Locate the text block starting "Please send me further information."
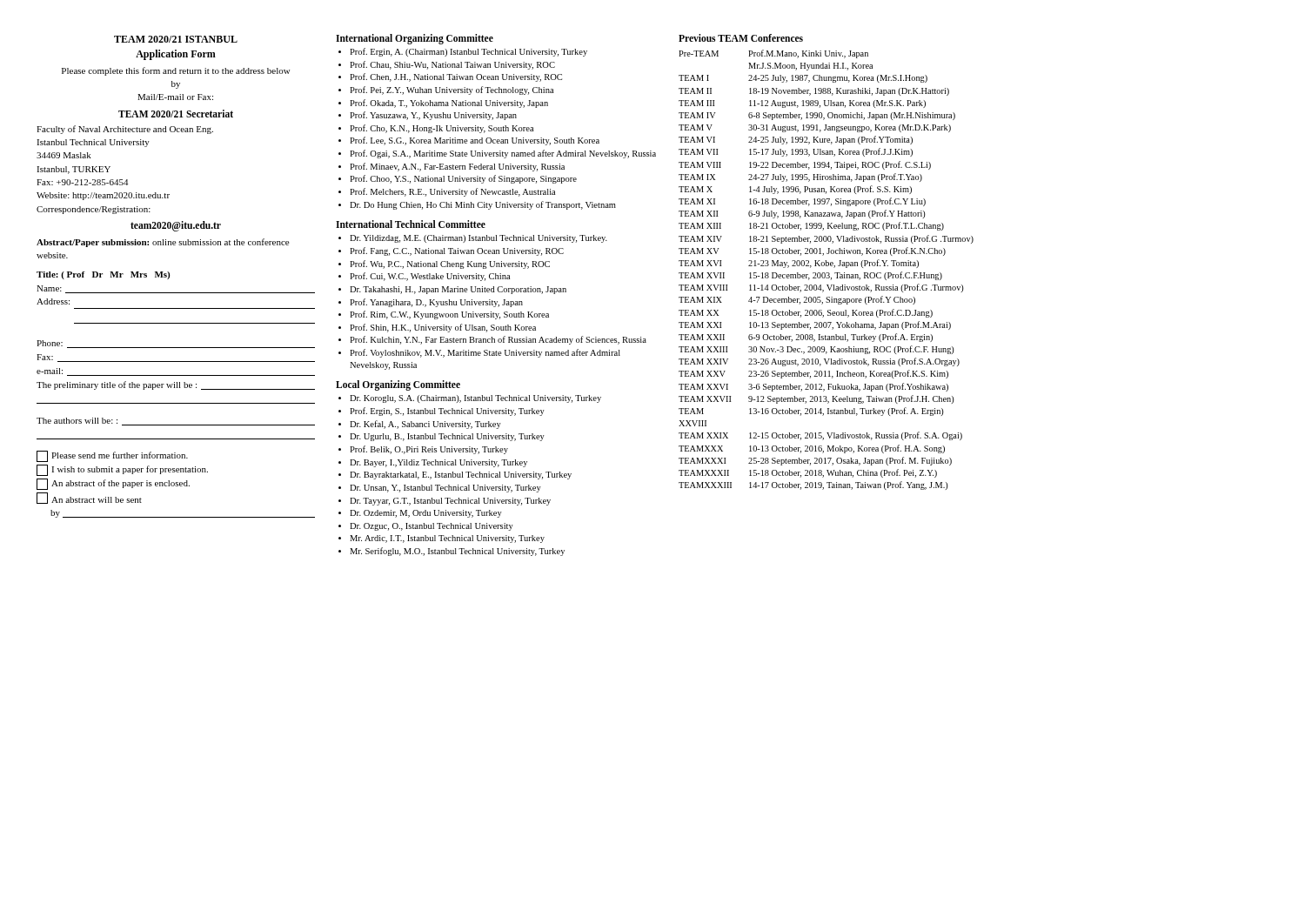 click(112, 456)
